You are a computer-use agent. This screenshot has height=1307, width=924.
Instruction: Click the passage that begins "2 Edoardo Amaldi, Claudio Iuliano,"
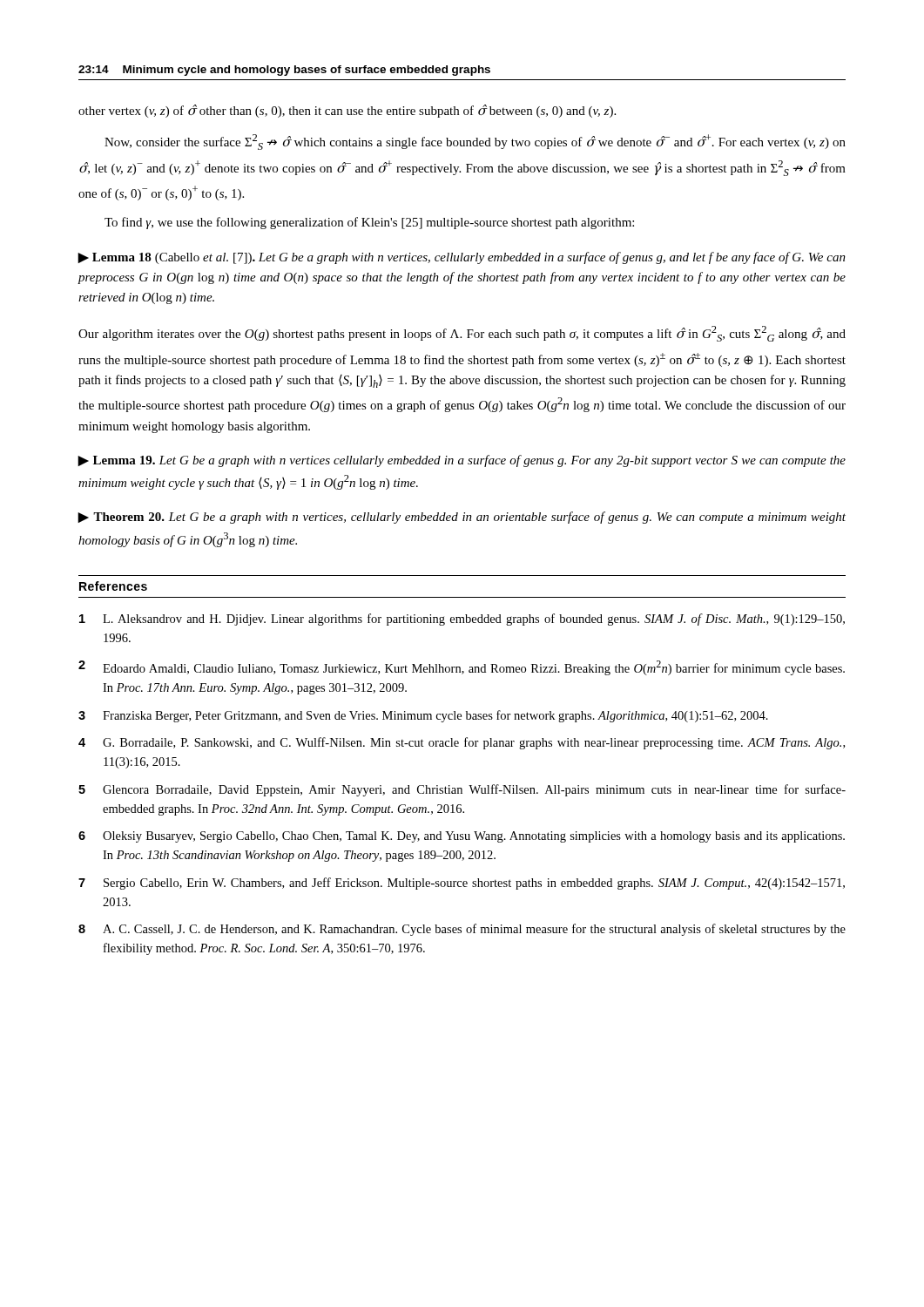pos(462,677)
